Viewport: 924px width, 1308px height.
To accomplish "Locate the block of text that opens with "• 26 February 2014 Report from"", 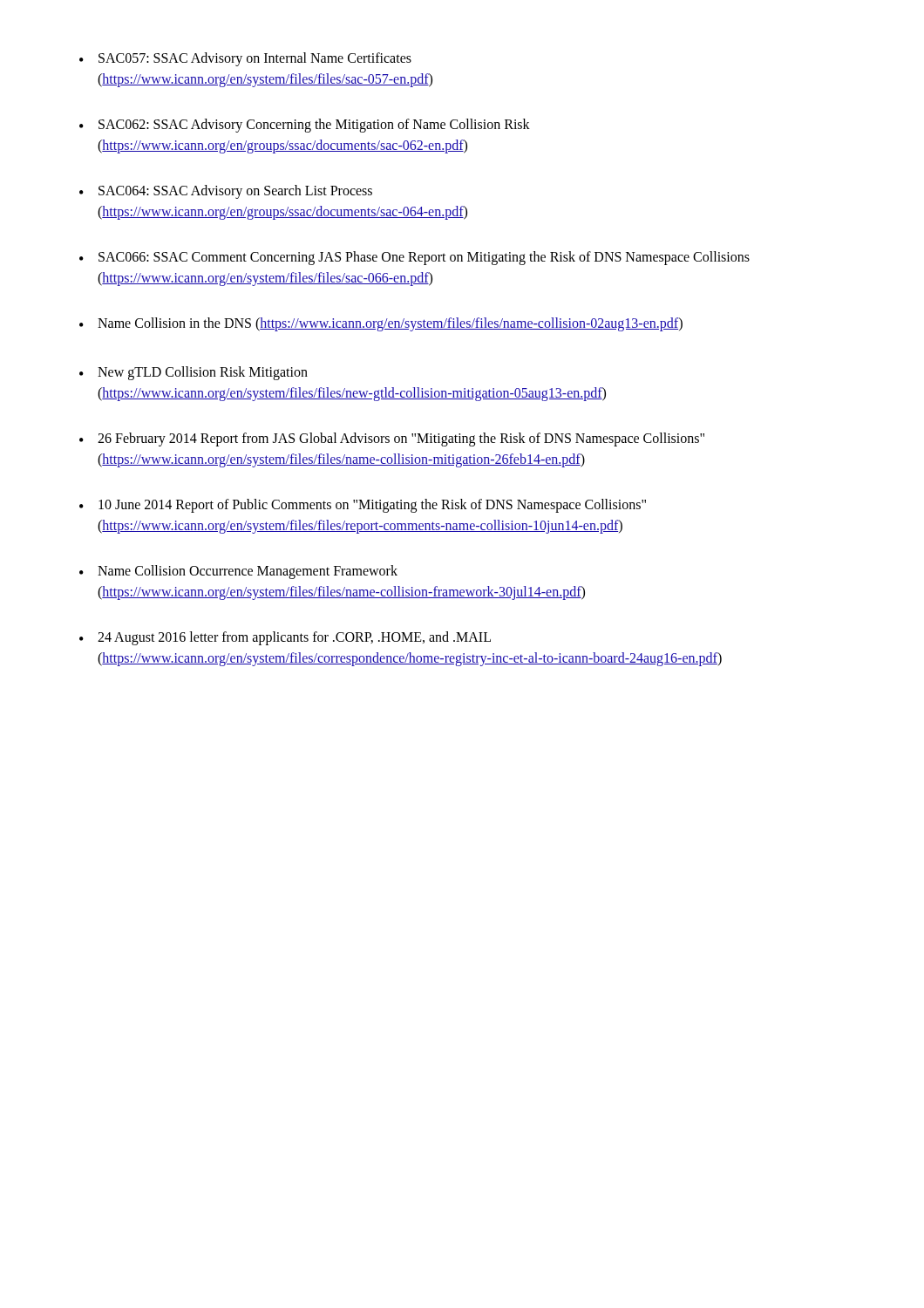I will (462, 449).
